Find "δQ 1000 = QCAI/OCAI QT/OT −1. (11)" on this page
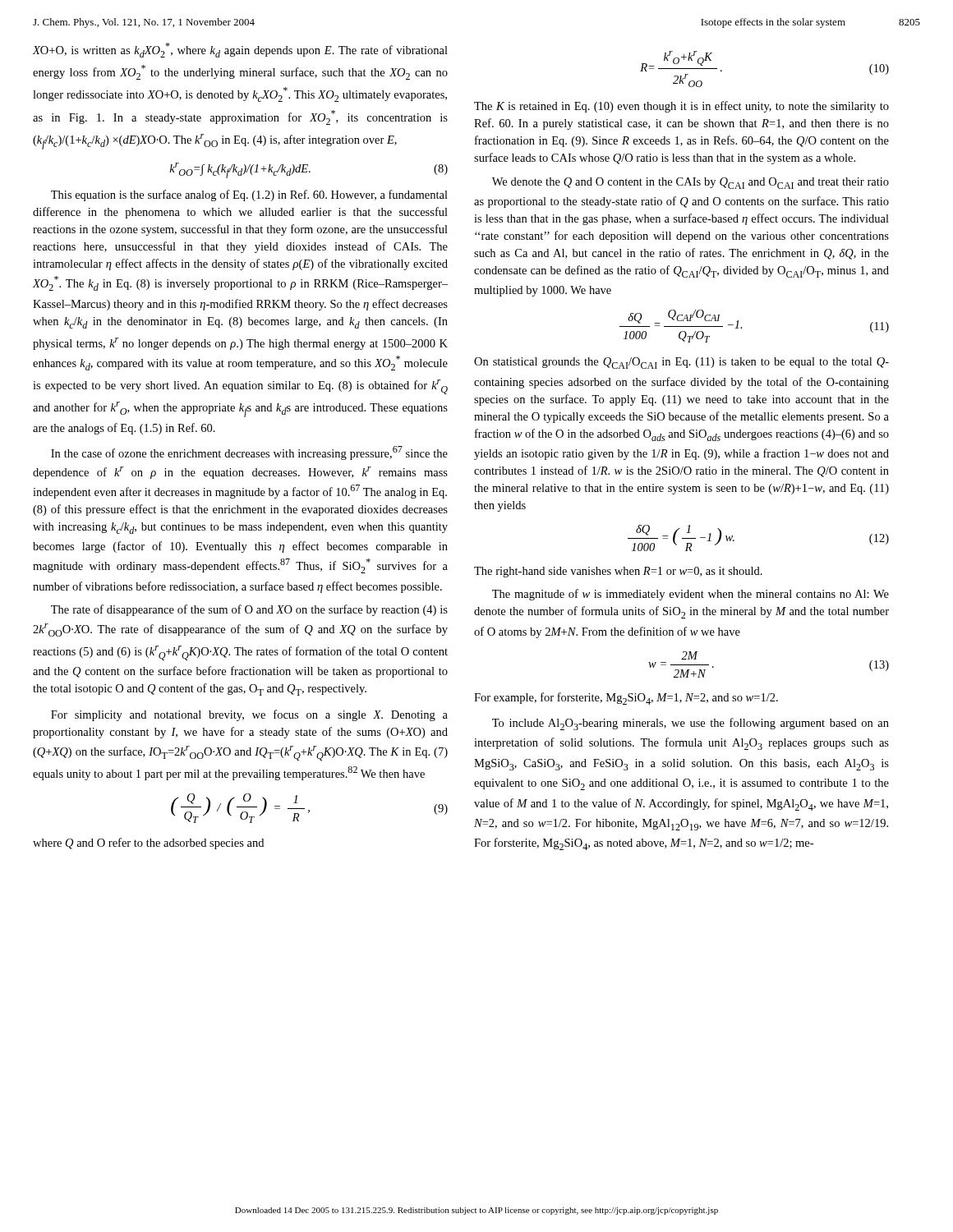 (681, 326)
